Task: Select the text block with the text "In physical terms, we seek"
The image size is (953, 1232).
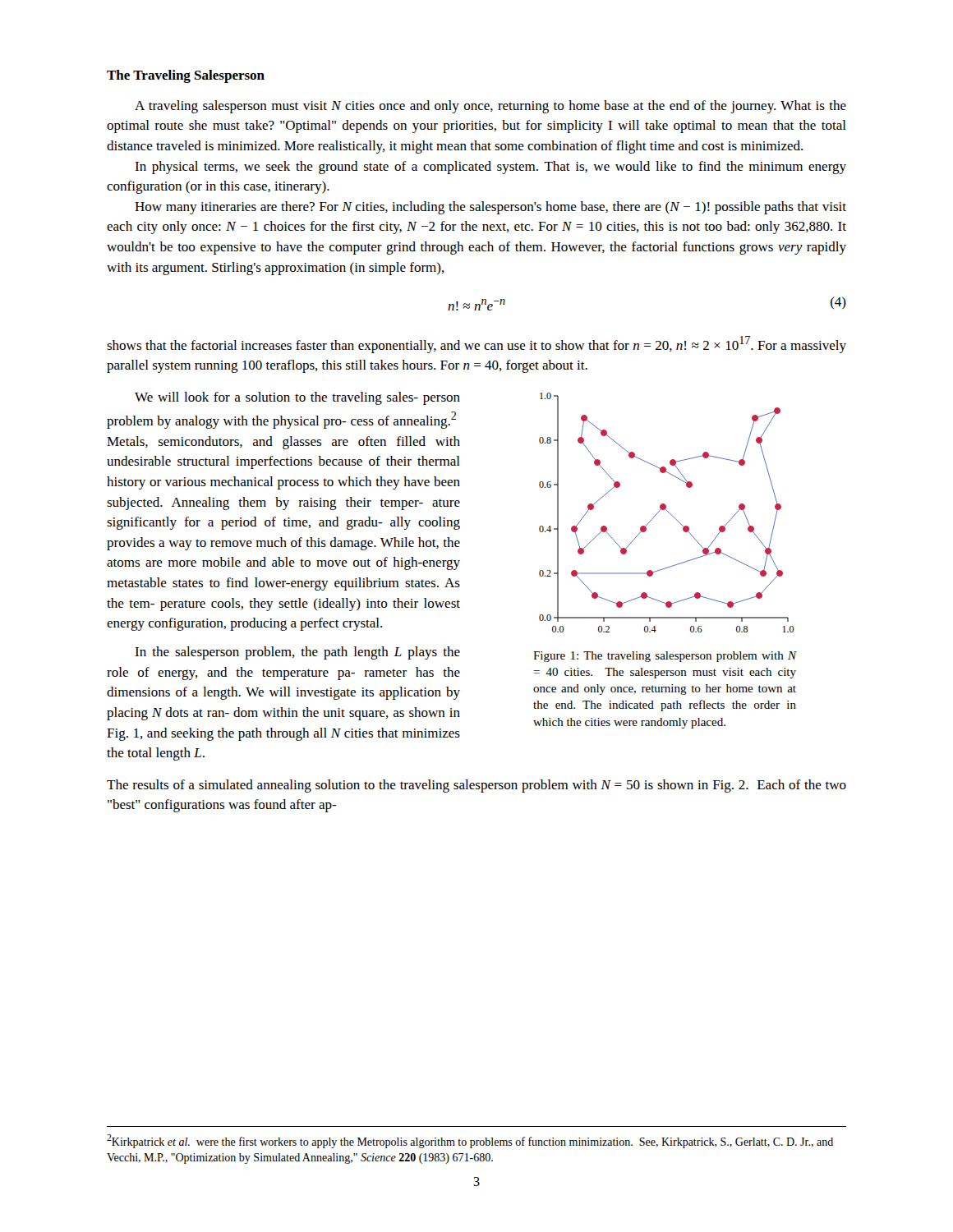Action: point(476,176)
